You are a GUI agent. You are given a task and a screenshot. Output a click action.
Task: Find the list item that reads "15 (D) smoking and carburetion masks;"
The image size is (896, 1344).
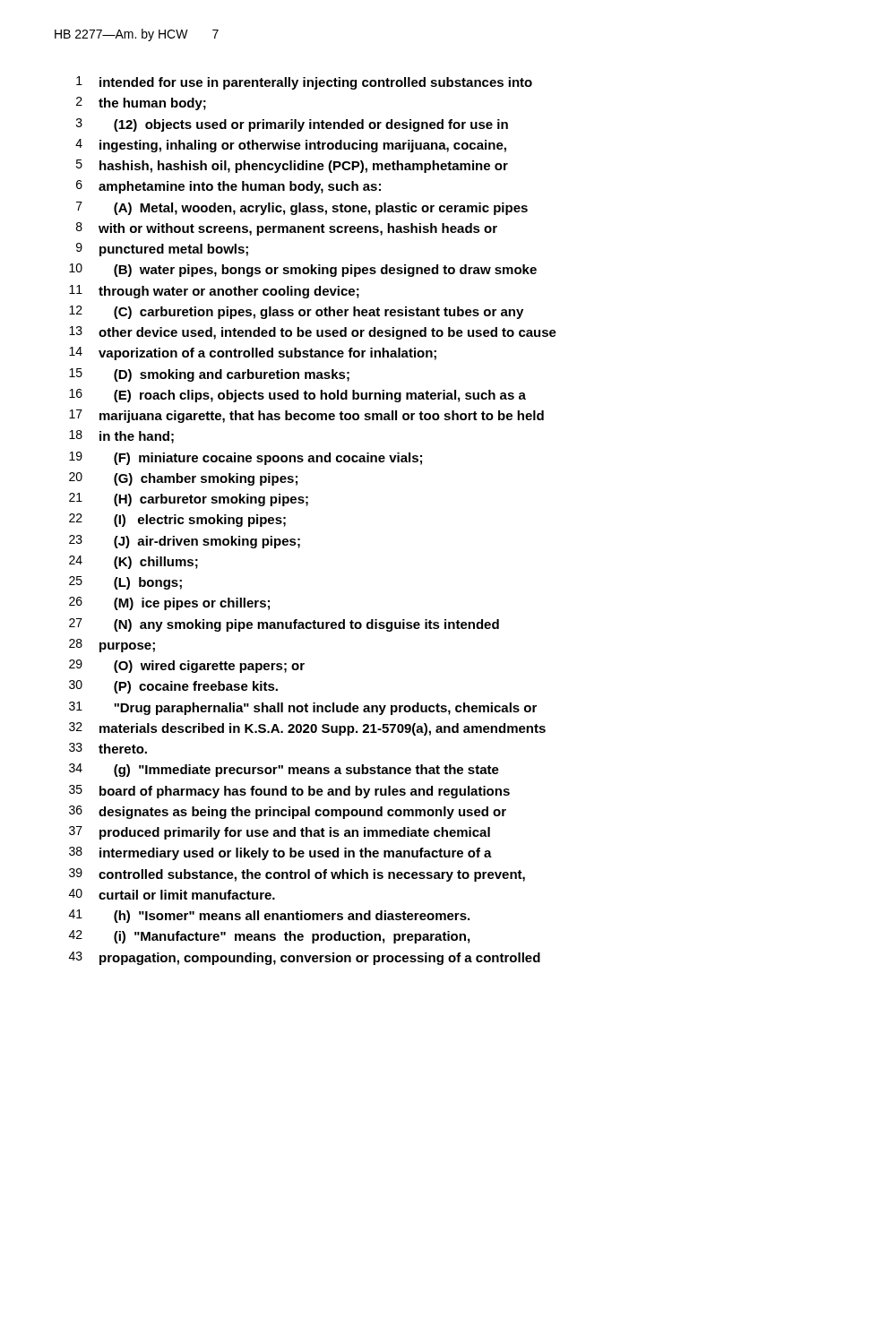(209, 375)
